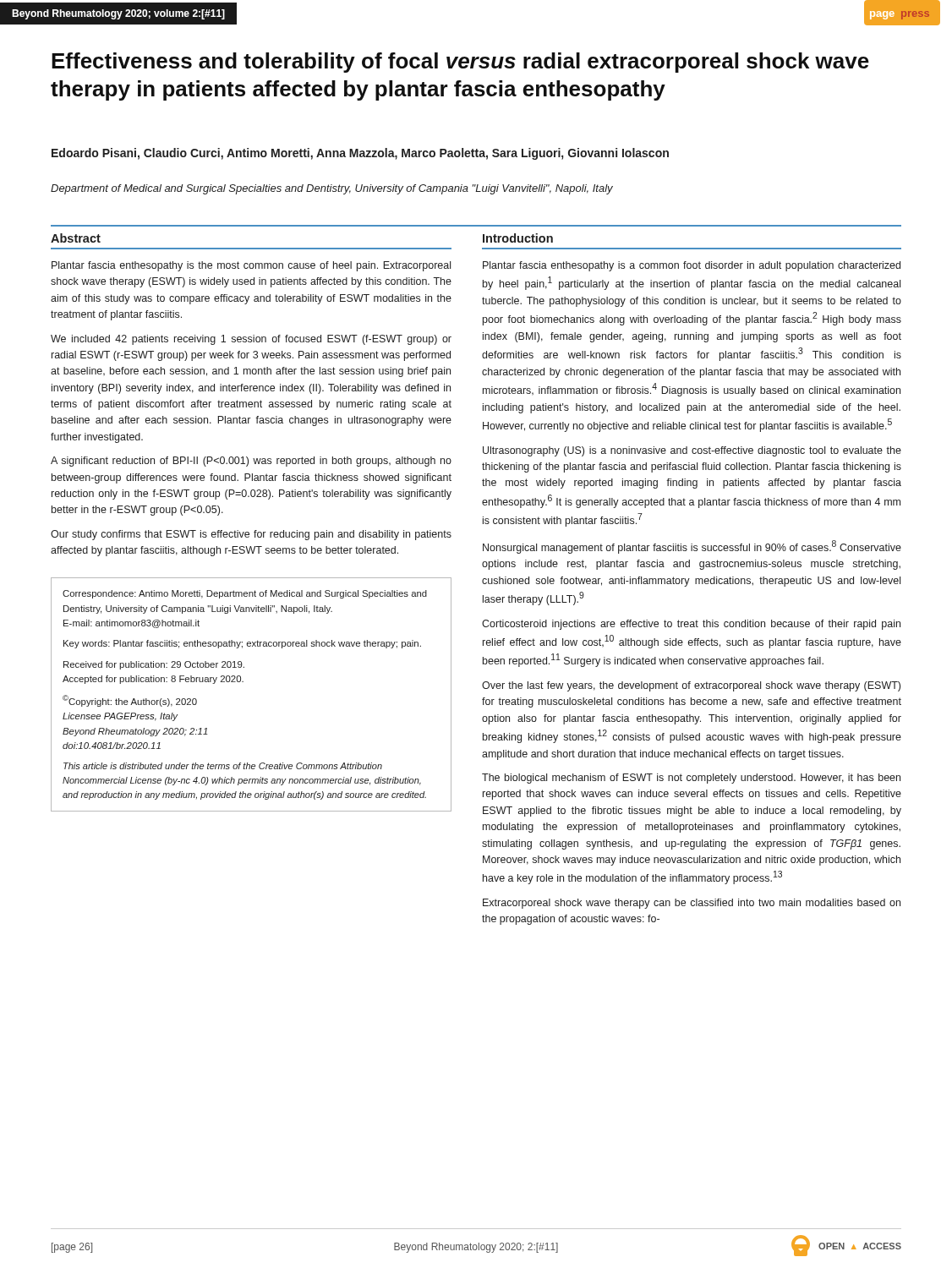Navigate to the passage starting "Plantar fascia enthesopathy is the most common cause"

coord(251,290)
